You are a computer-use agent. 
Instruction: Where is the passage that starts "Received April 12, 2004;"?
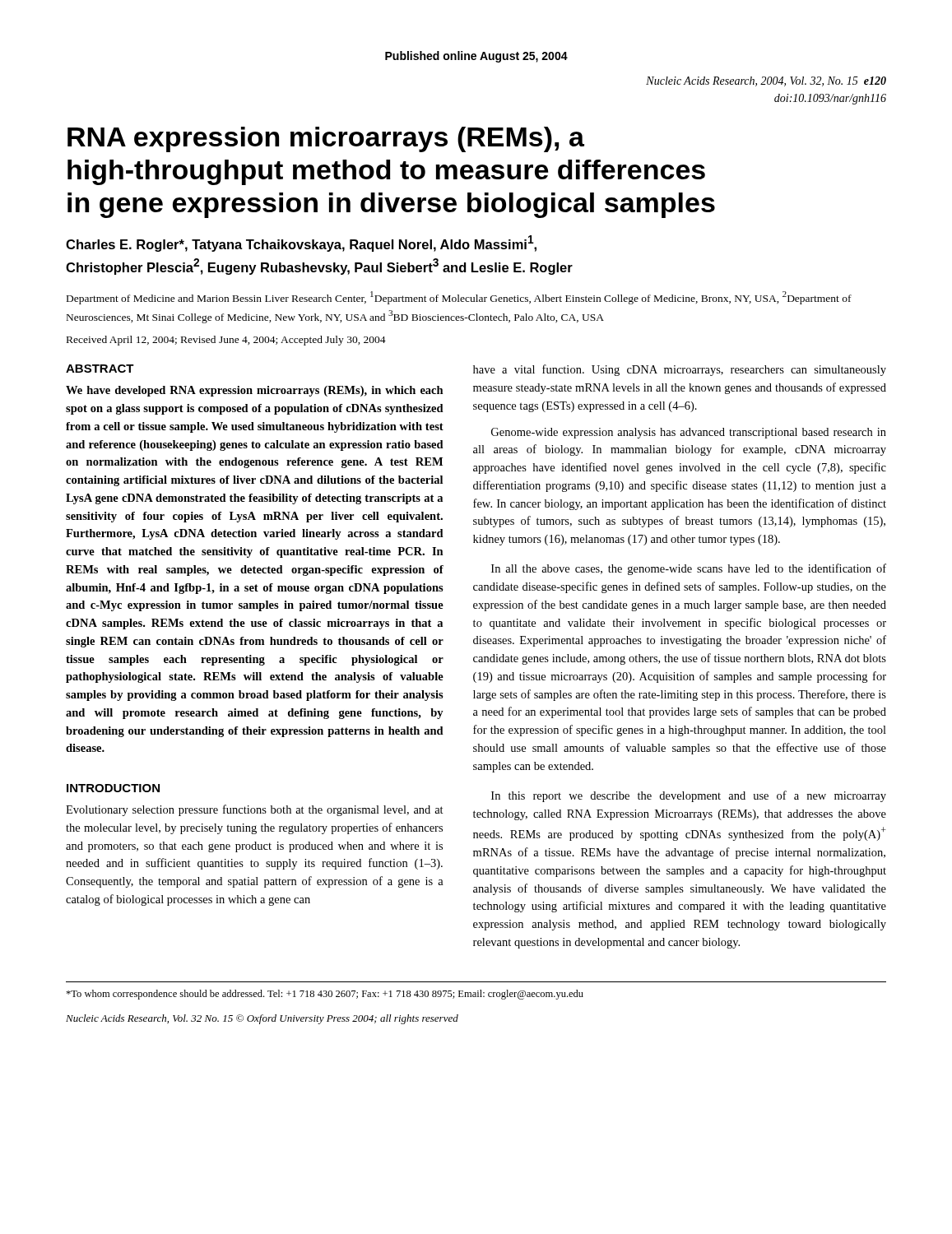coord(226,340)
